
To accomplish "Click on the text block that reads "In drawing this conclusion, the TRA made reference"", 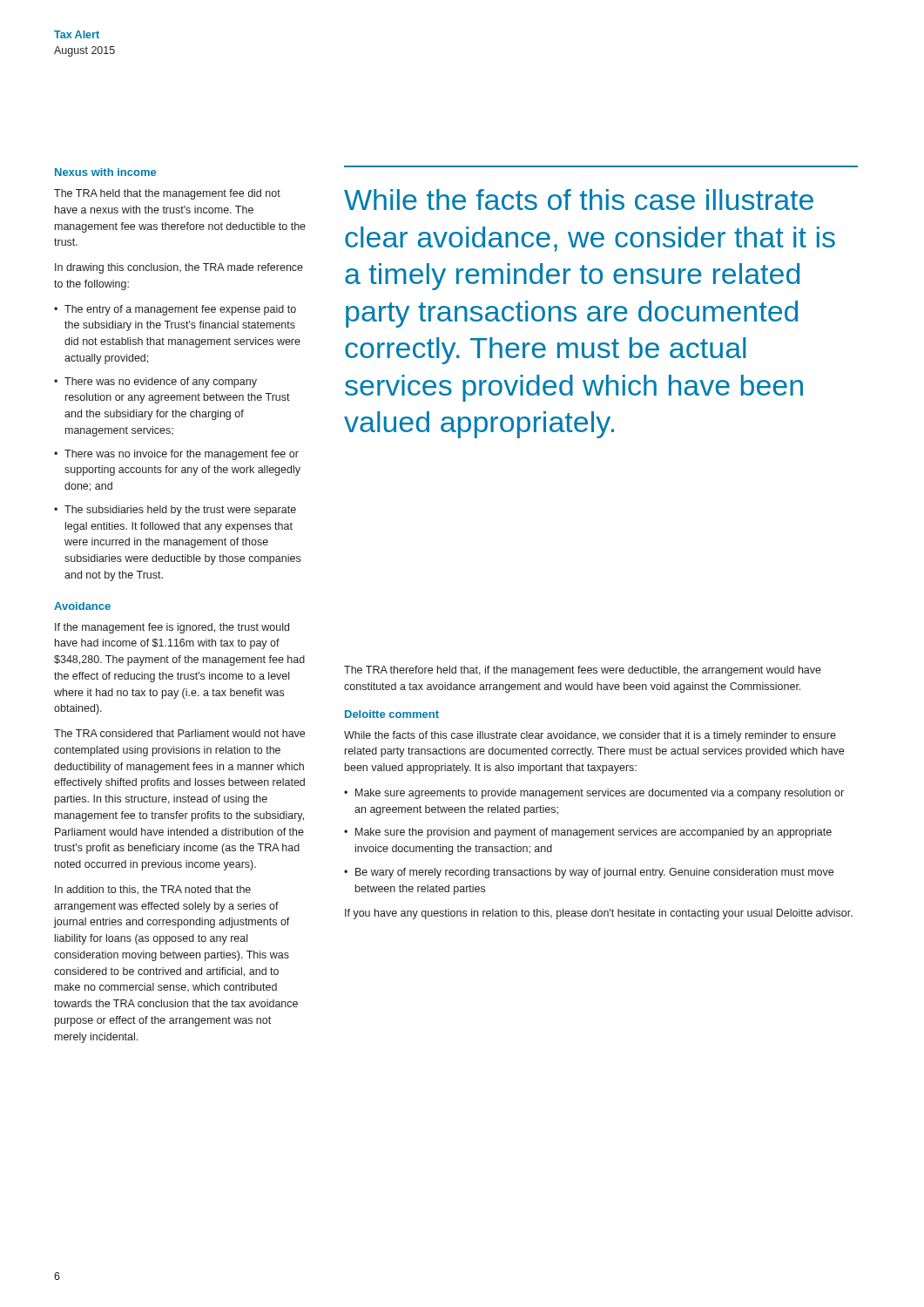I will pos(179,276).
